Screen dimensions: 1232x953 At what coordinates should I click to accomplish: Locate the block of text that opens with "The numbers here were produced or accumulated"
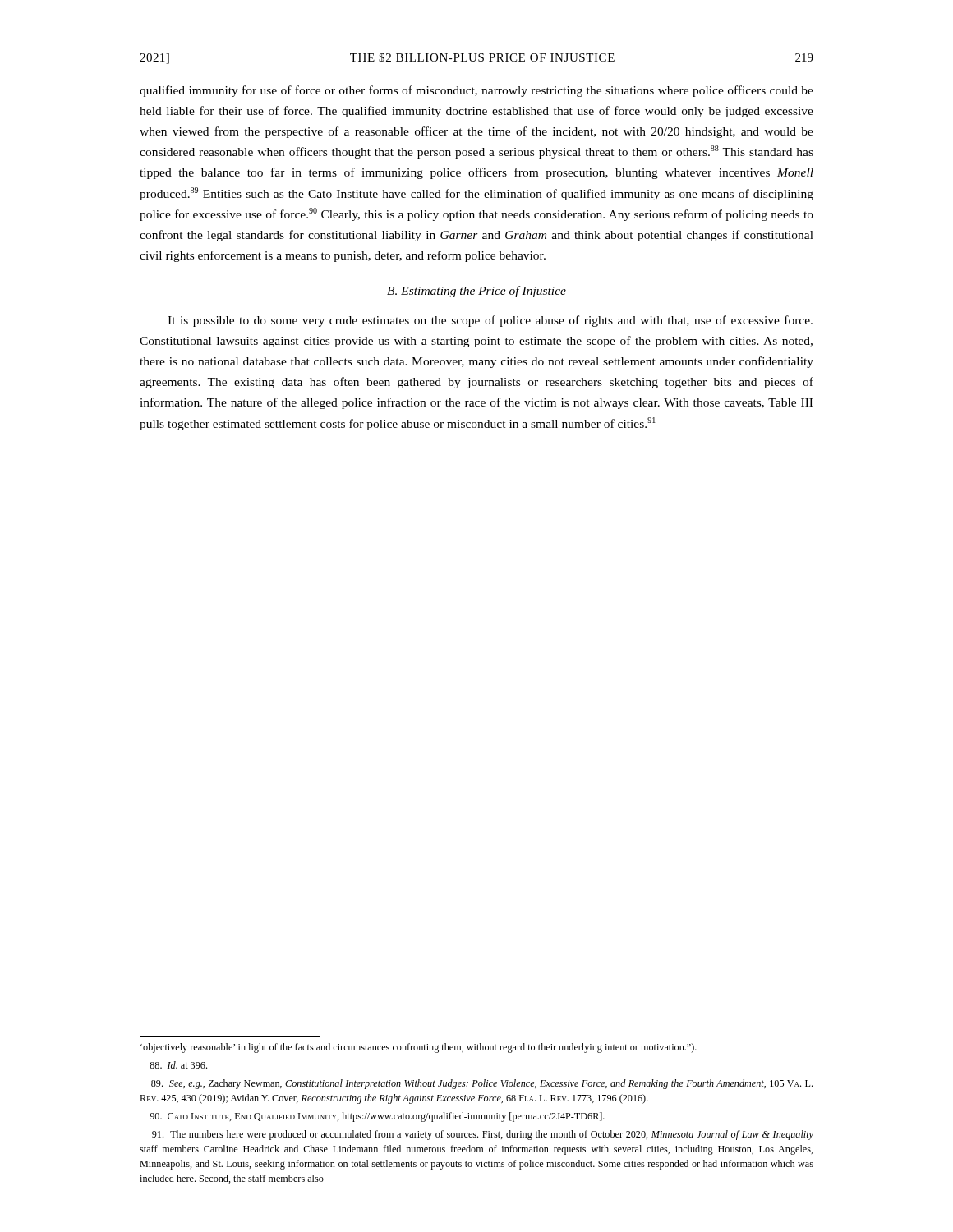pyautogui.click(x=476, y=1156)
